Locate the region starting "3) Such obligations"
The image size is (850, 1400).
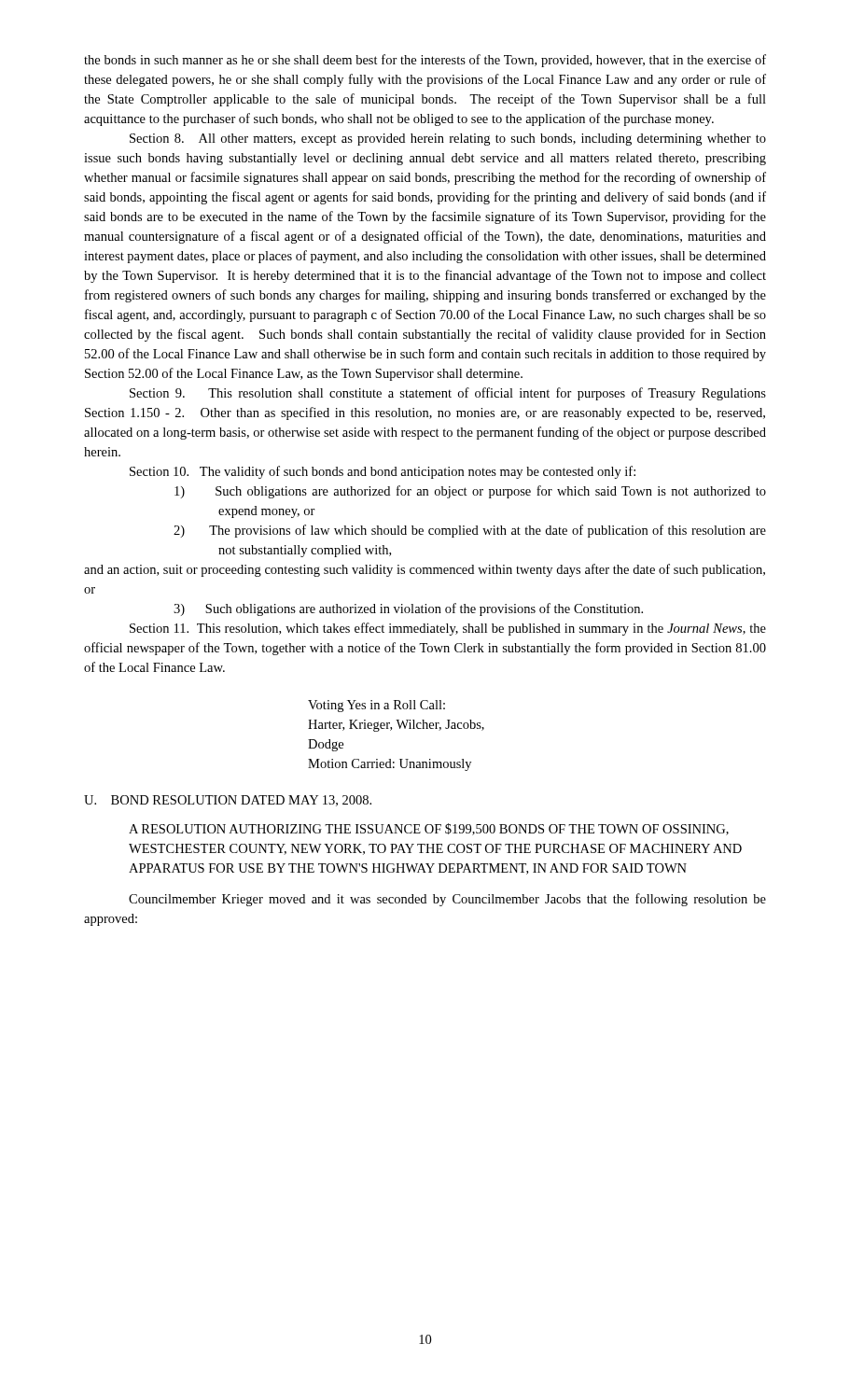point(470,609)
